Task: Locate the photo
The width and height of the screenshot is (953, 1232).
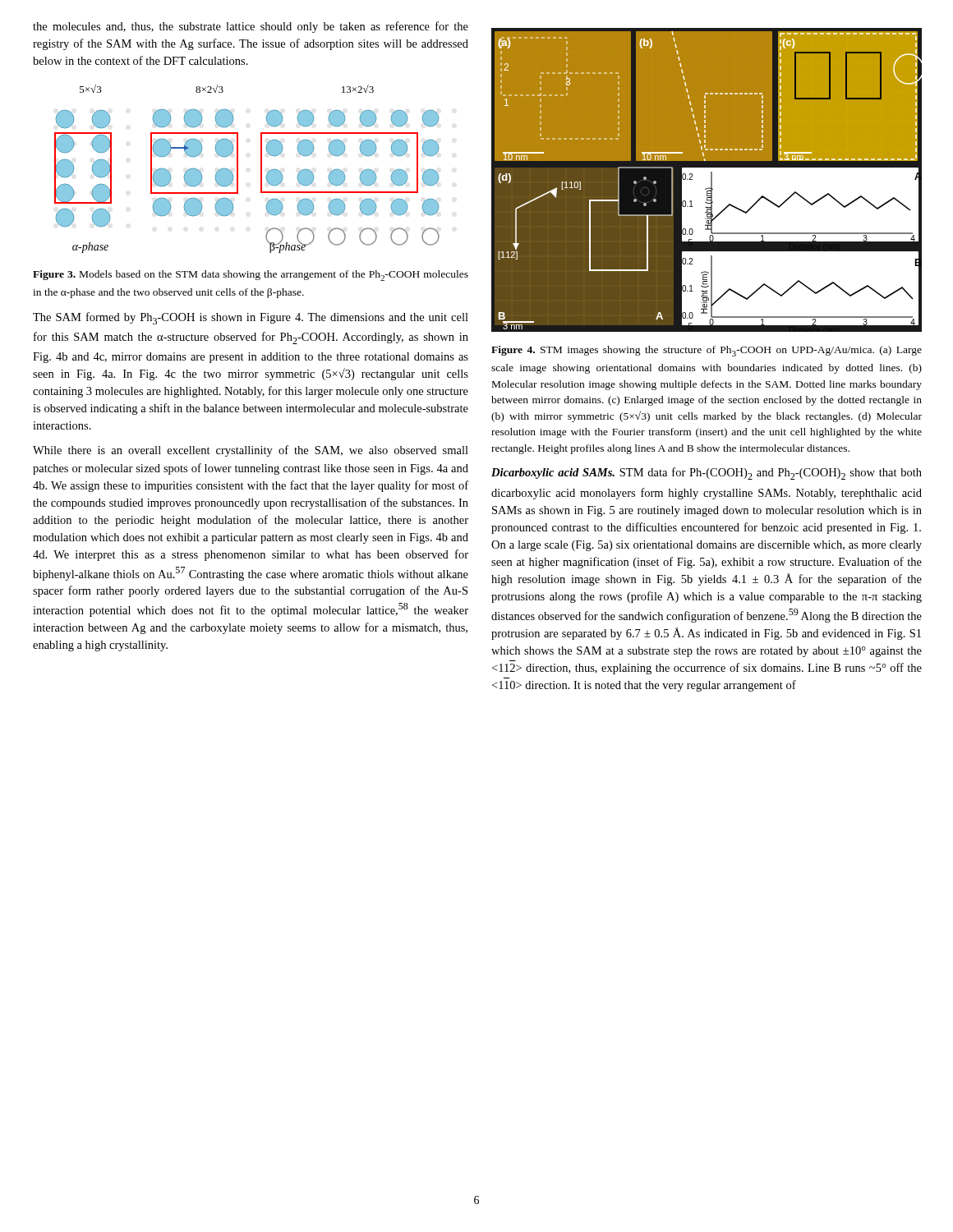Action: click(707, 182)
